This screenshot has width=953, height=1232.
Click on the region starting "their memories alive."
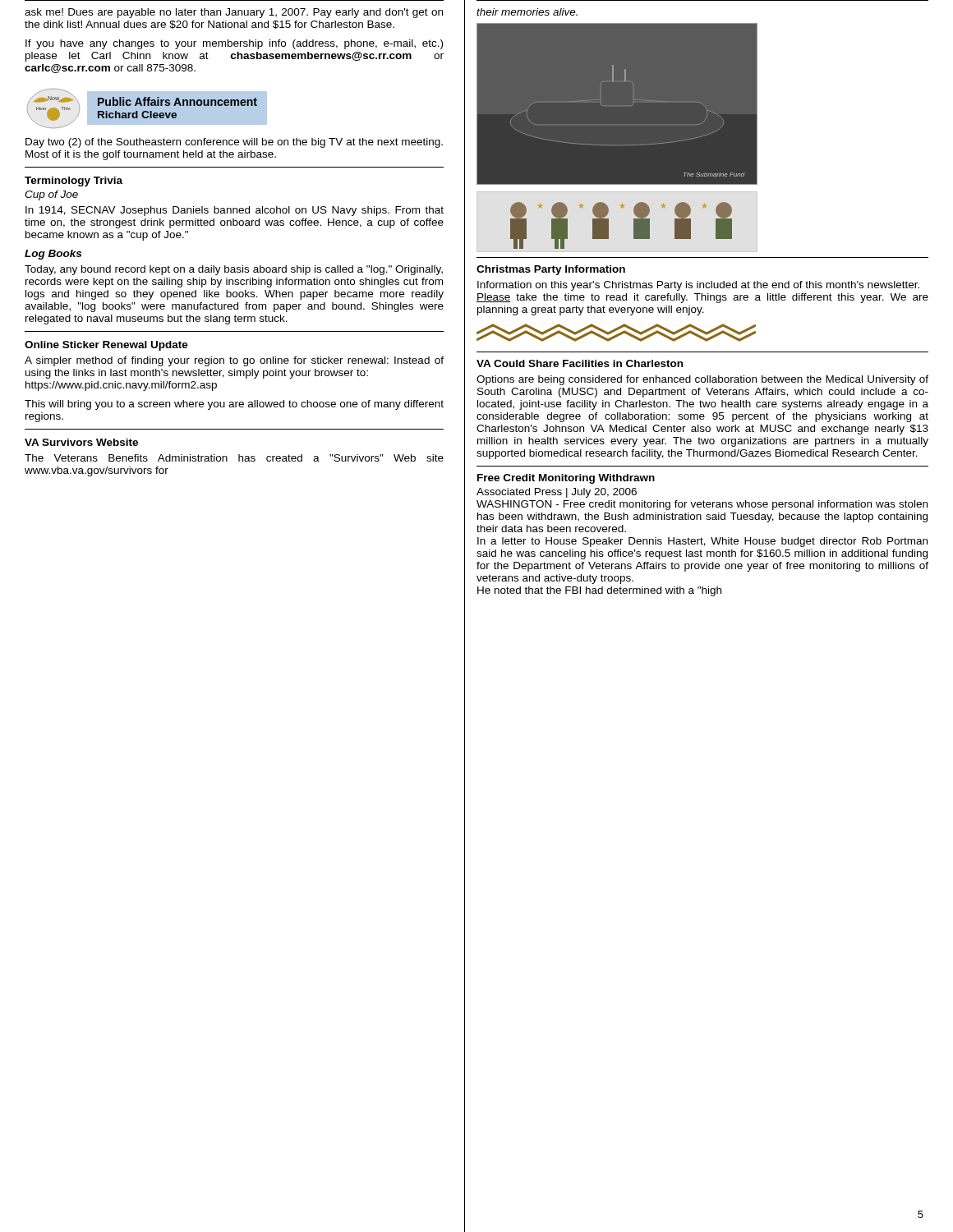click(x=528, y=12)
